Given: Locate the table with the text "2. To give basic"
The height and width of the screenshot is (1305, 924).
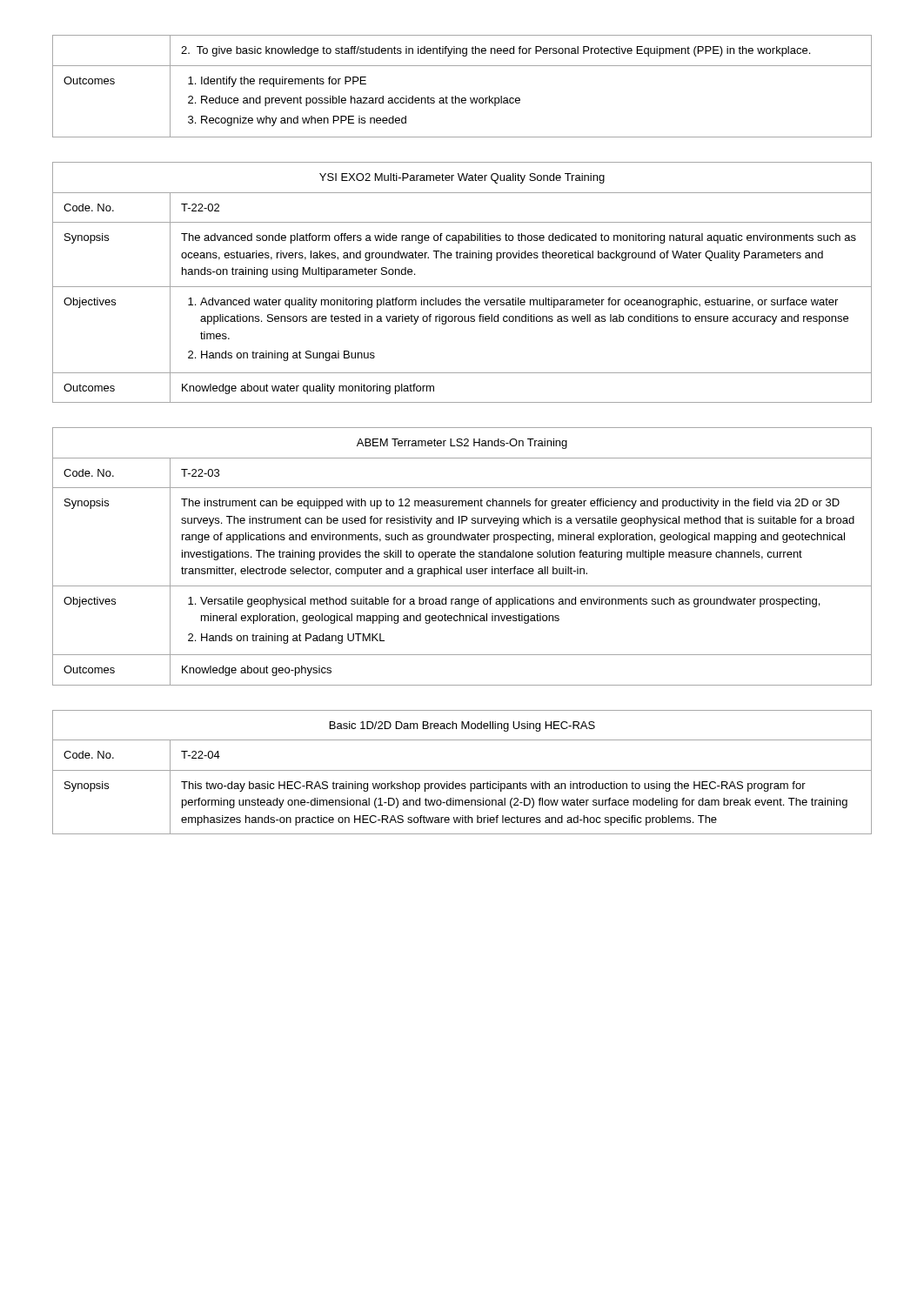Looking at the screenshot, I should pyautogui.click(x=462, y=86).
